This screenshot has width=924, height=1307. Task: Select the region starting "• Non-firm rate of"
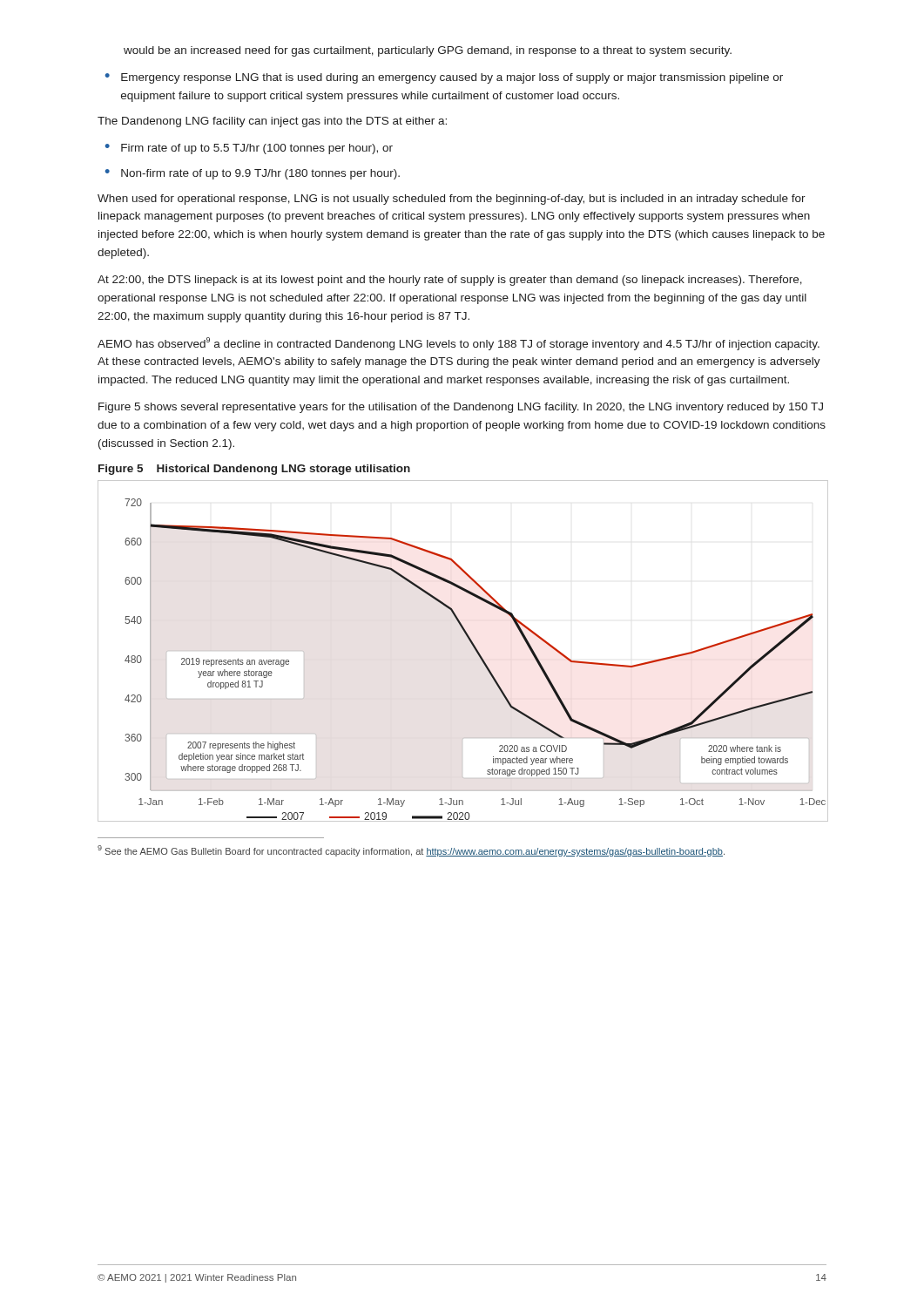[253, 173]
